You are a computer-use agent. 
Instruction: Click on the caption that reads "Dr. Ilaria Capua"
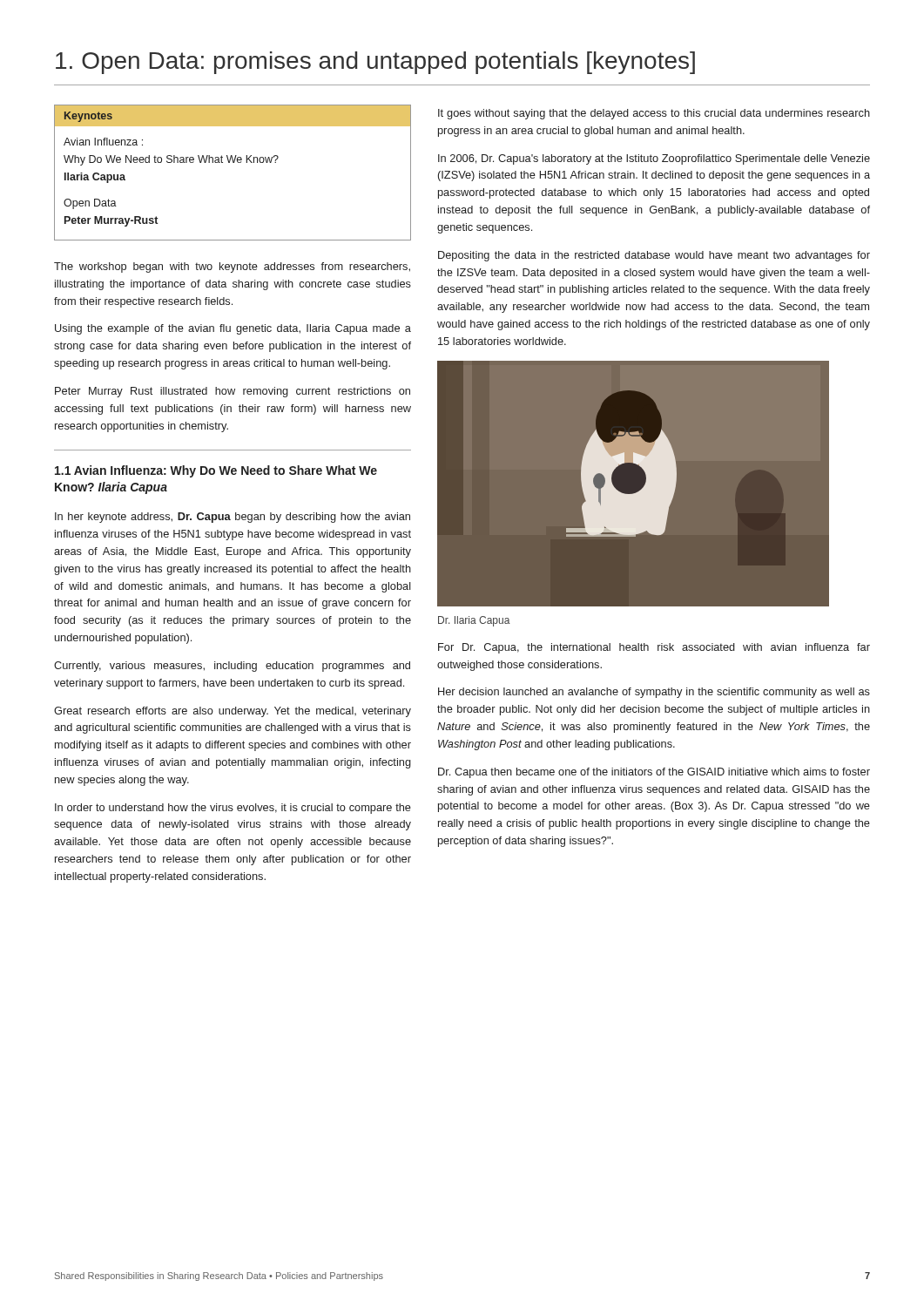473,620
